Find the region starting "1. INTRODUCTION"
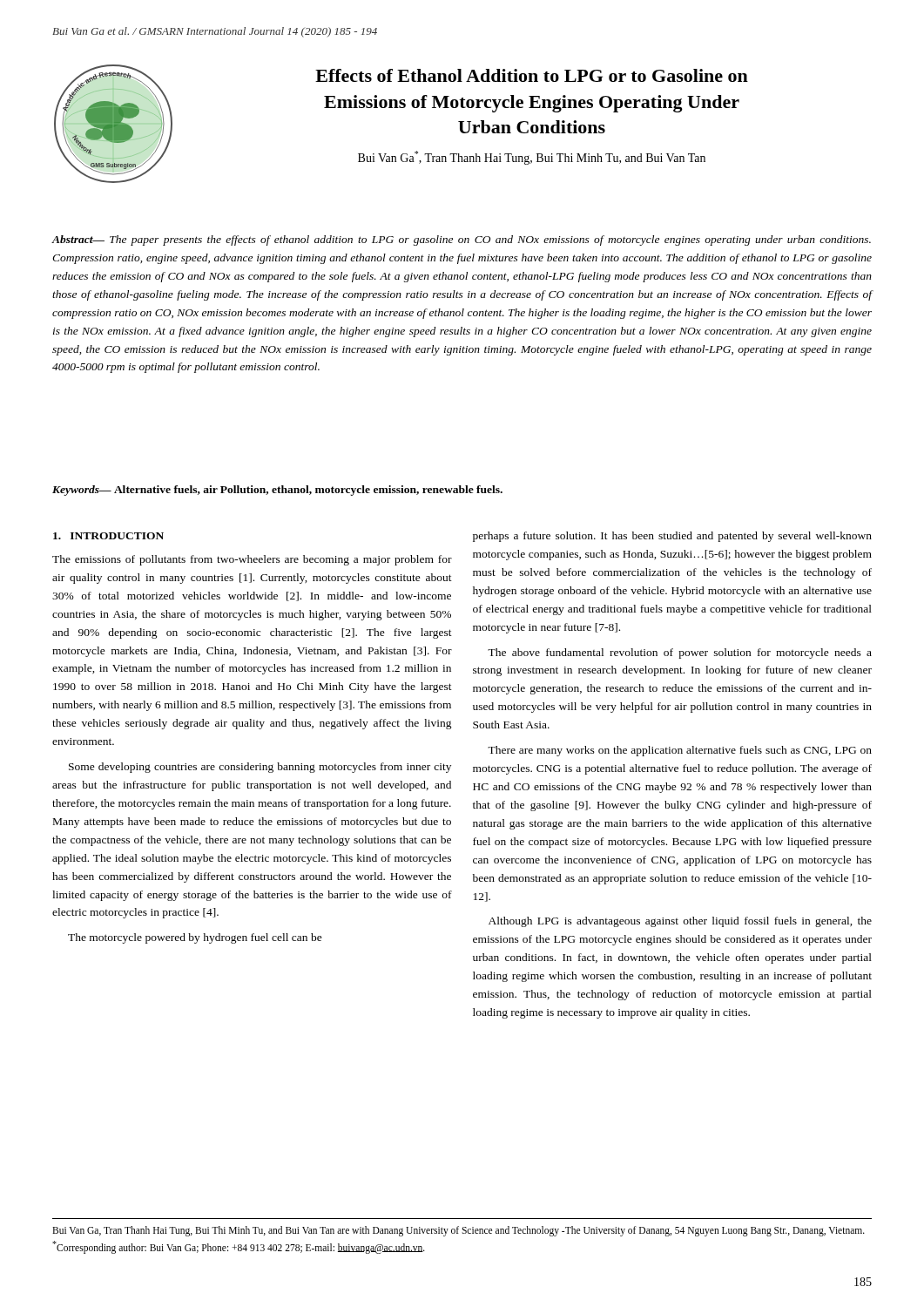Viewport: 924px width, 1307px height. tap(108, 535)
